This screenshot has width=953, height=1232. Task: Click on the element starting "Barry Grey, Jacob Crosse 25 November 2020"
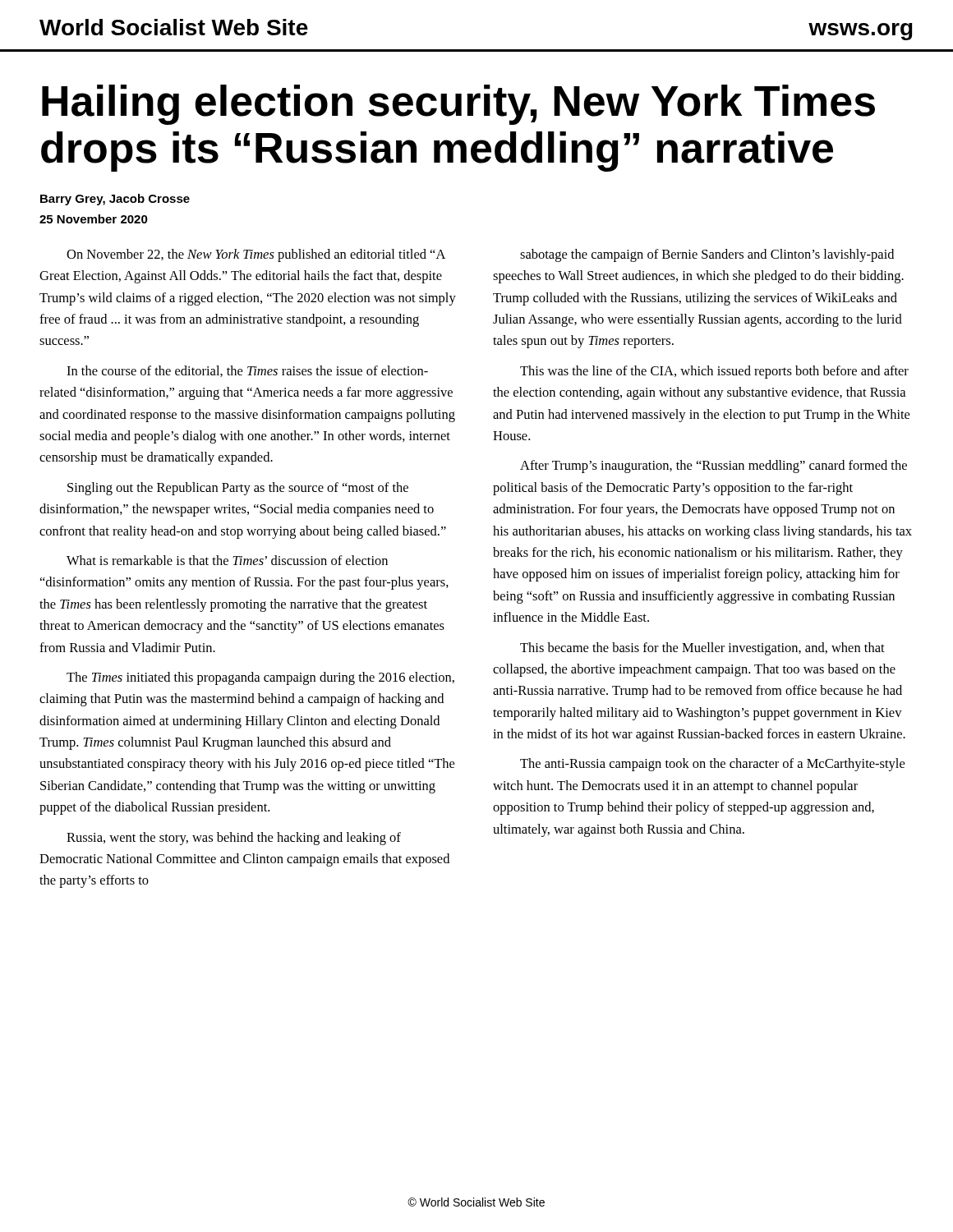tap(115, 200)
